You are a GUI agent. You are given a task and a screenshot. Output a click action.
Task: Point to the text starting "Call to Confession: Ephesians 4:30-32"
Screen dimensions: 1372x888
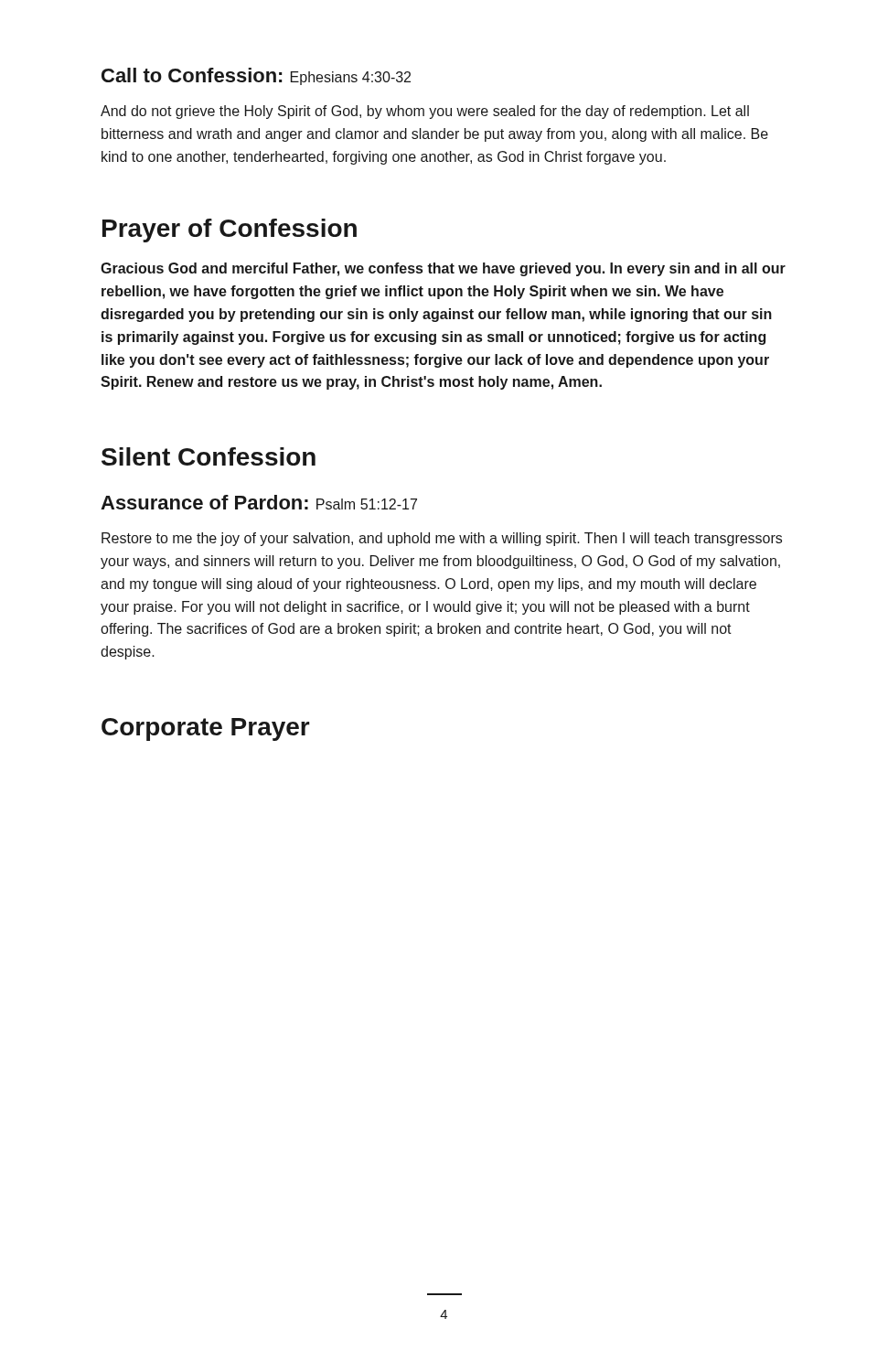pyautogui.click(x=256, y=75)
